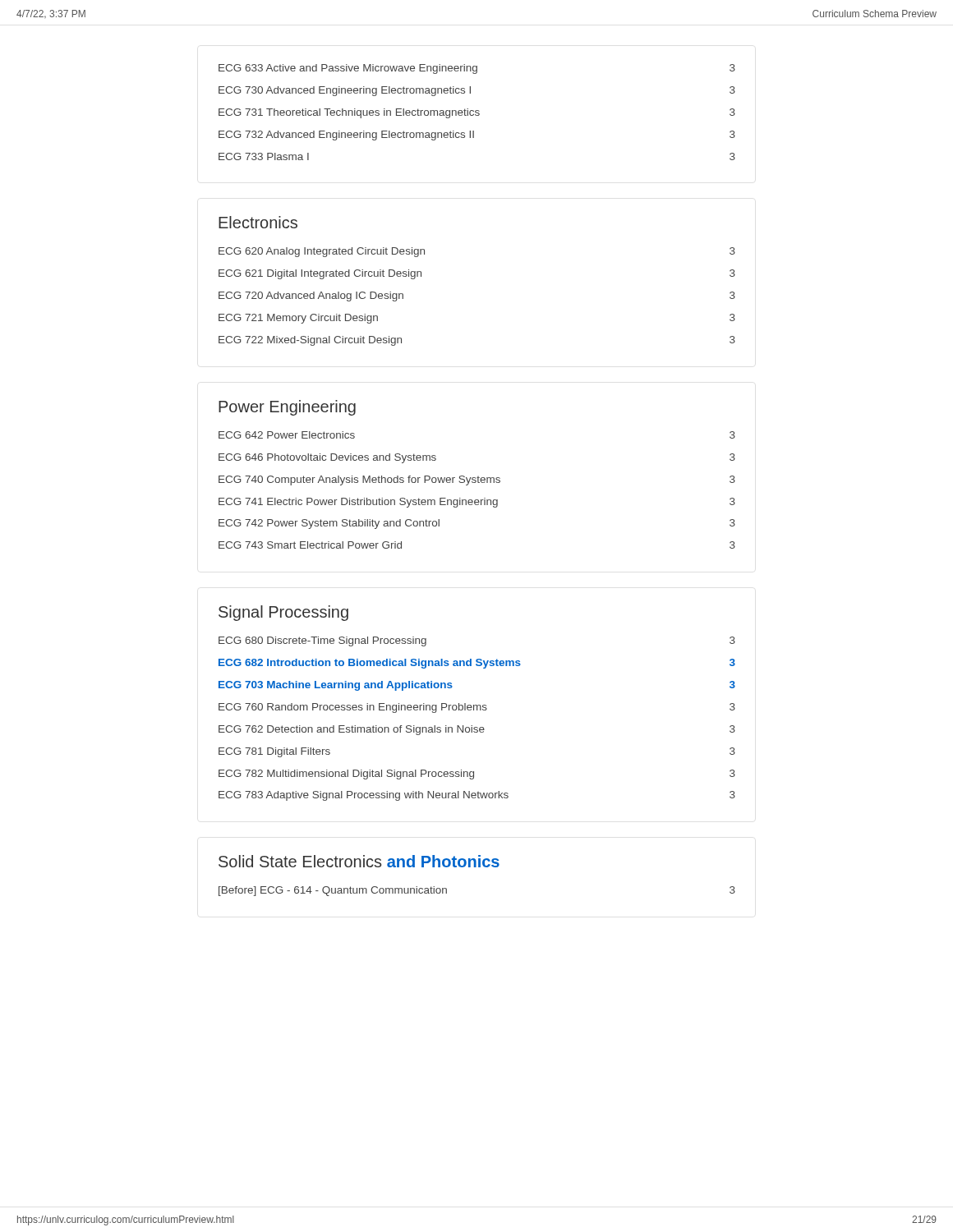Click on the list item that reads "ECG 731 Theoretical Techniques"
The width and height of the screenshot is (953, 1232).
click(x=476, y=113)
